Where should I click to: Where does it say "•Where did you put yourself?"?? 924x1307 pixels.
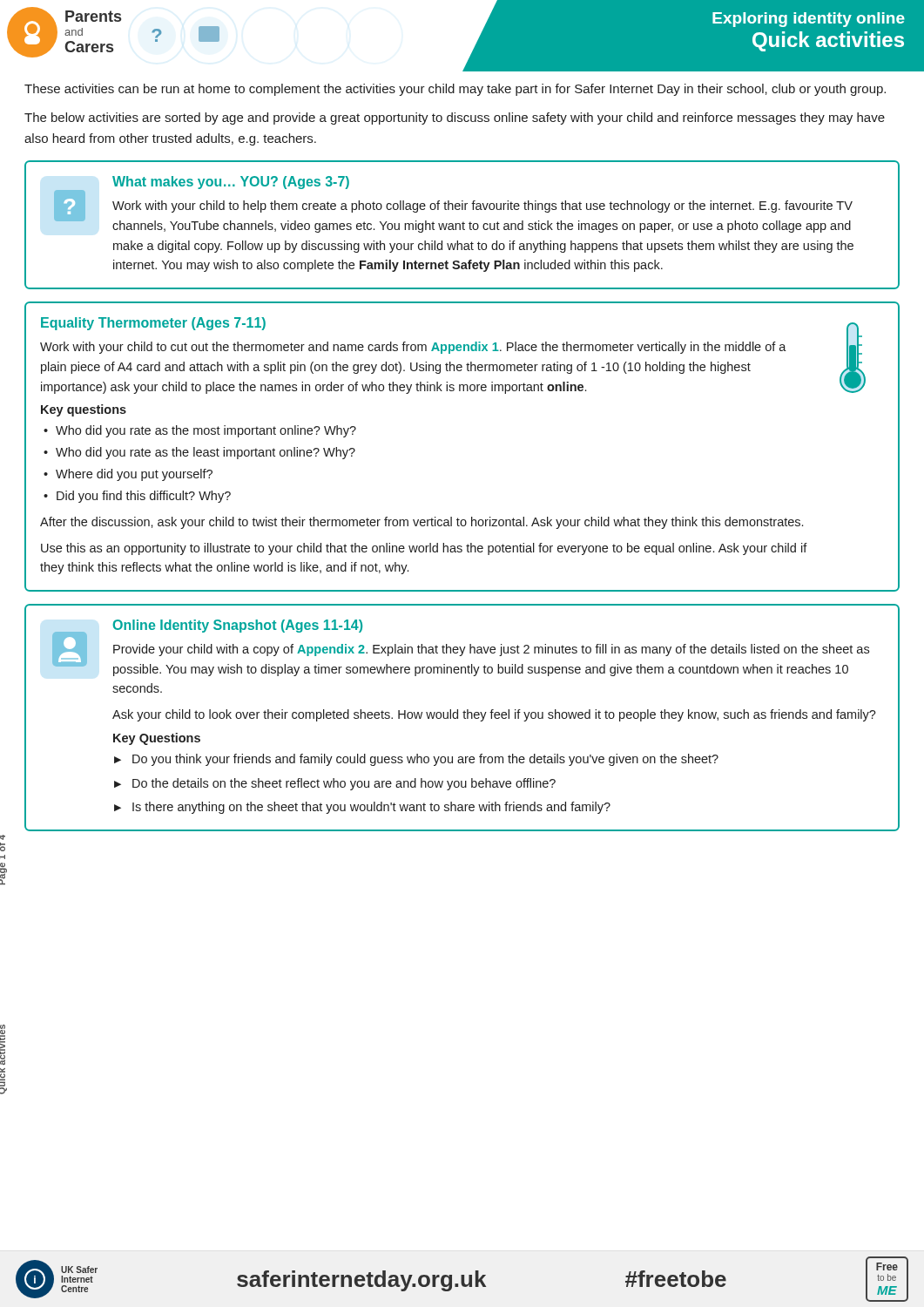(128, 474)
